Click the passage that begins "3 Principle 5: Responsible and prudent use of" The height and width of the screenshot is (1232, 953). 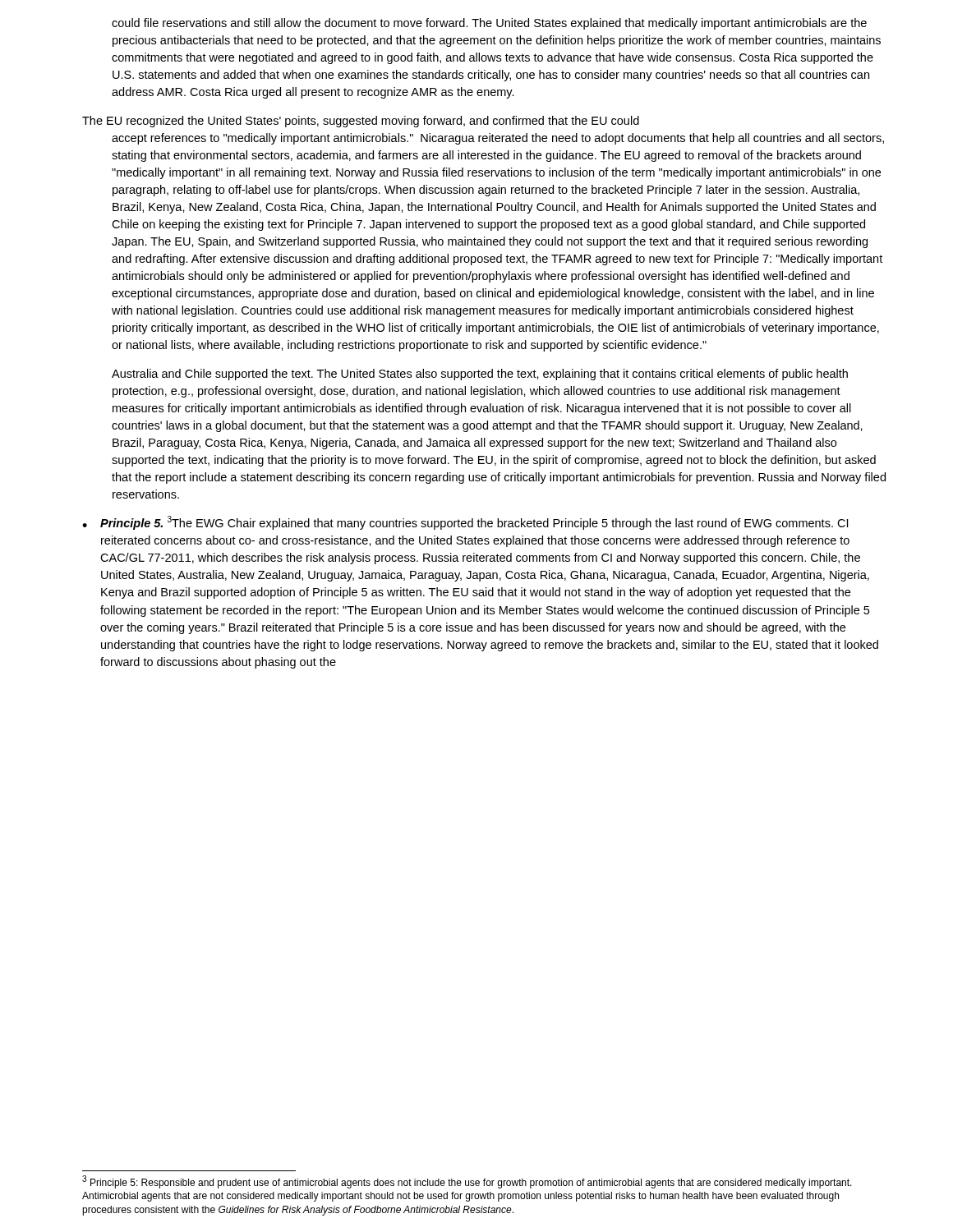467,1196
